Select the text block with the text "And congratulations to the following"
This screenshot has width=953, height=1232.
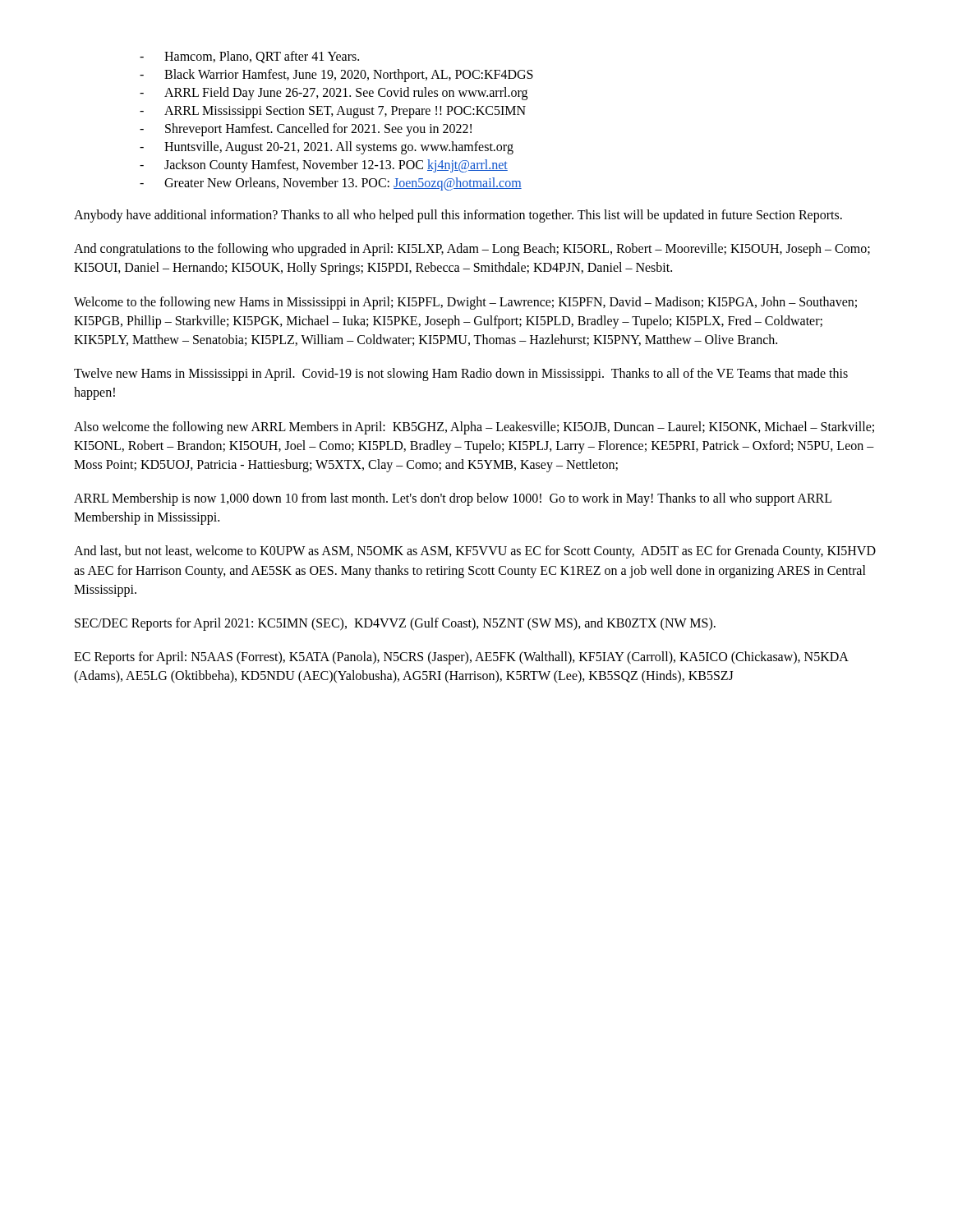472,258
